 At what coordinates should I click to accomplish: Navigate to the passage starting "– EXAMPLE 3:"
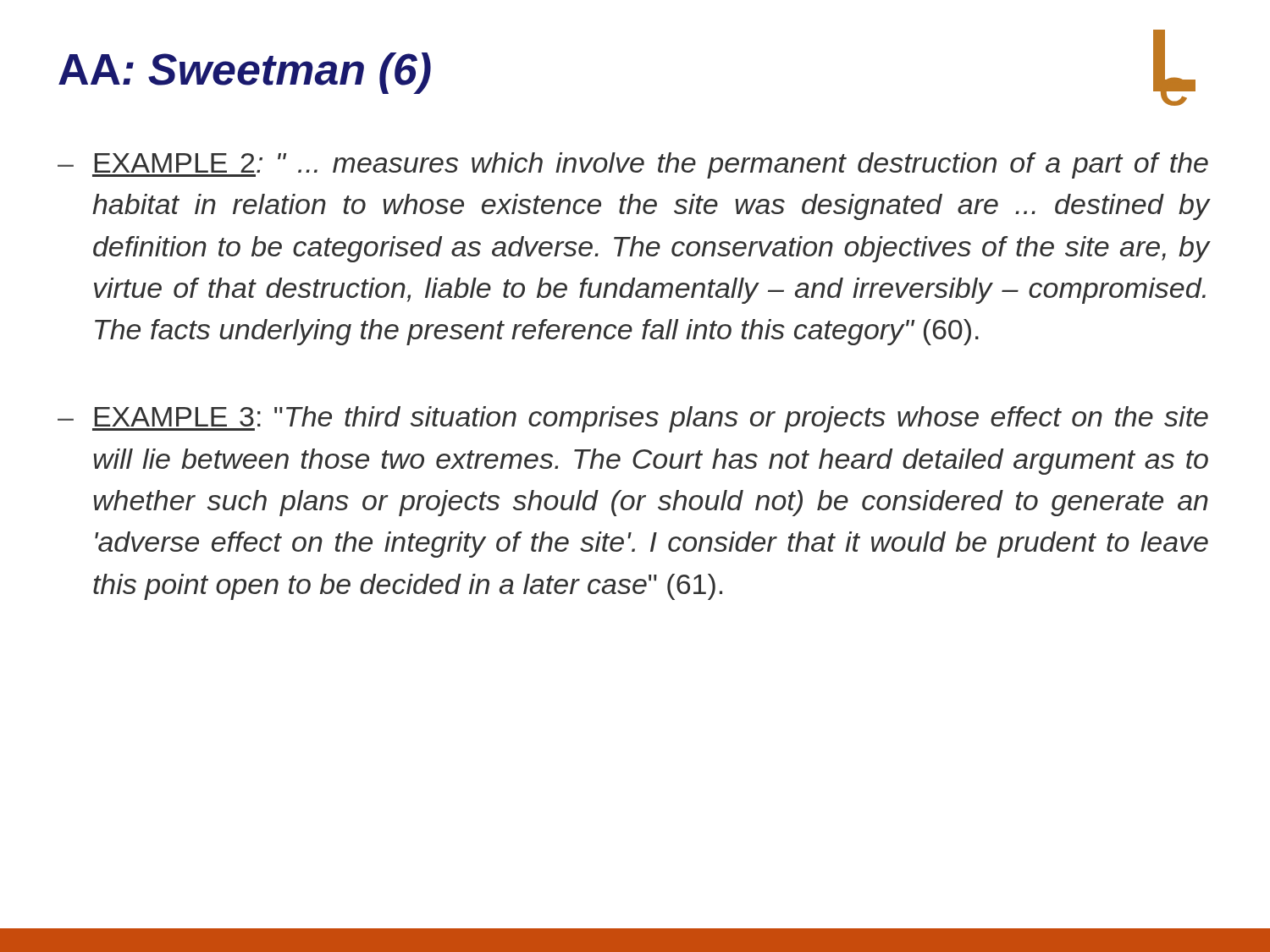coord(633,501)
